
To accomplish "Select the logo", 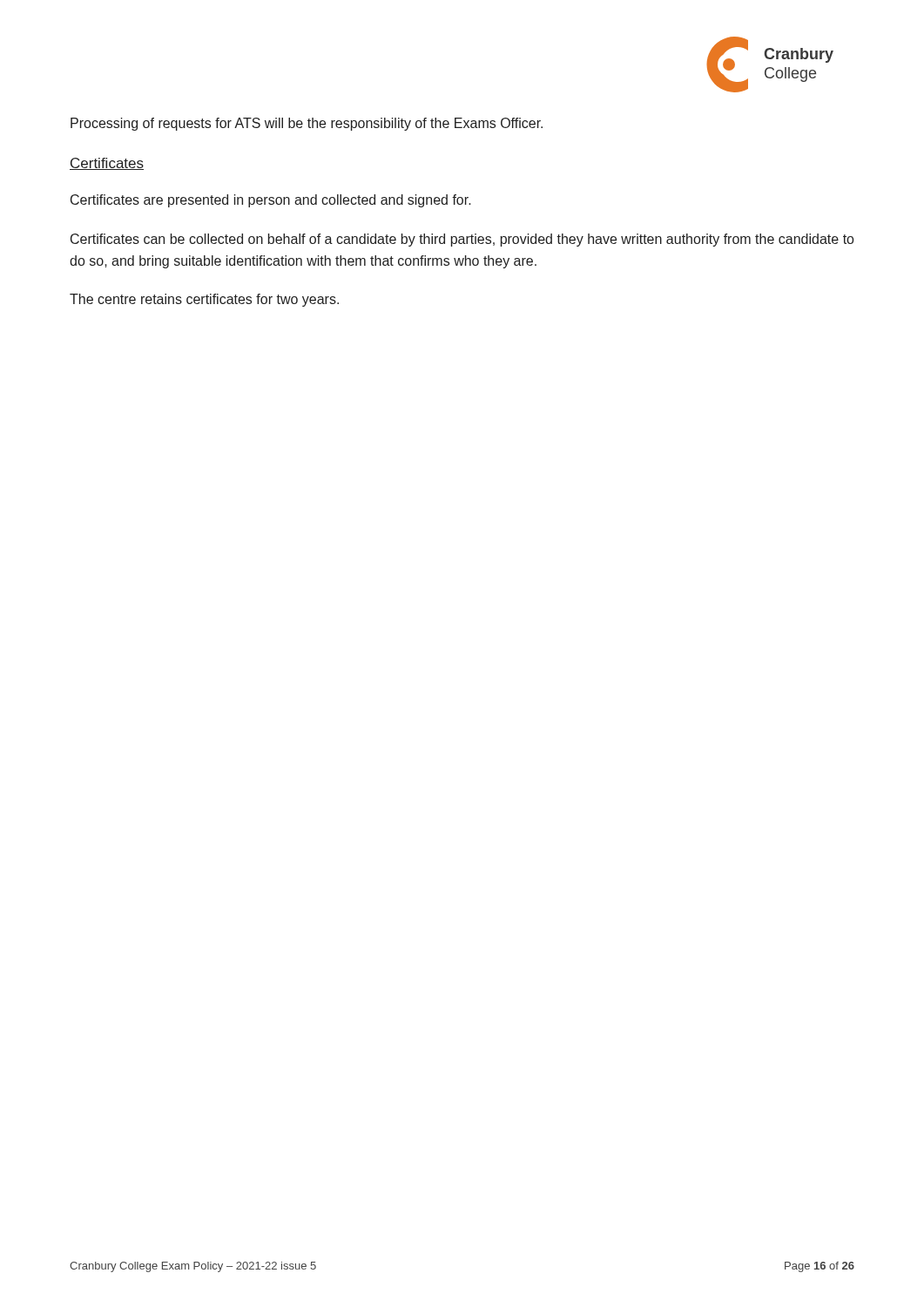I will 776,66.
